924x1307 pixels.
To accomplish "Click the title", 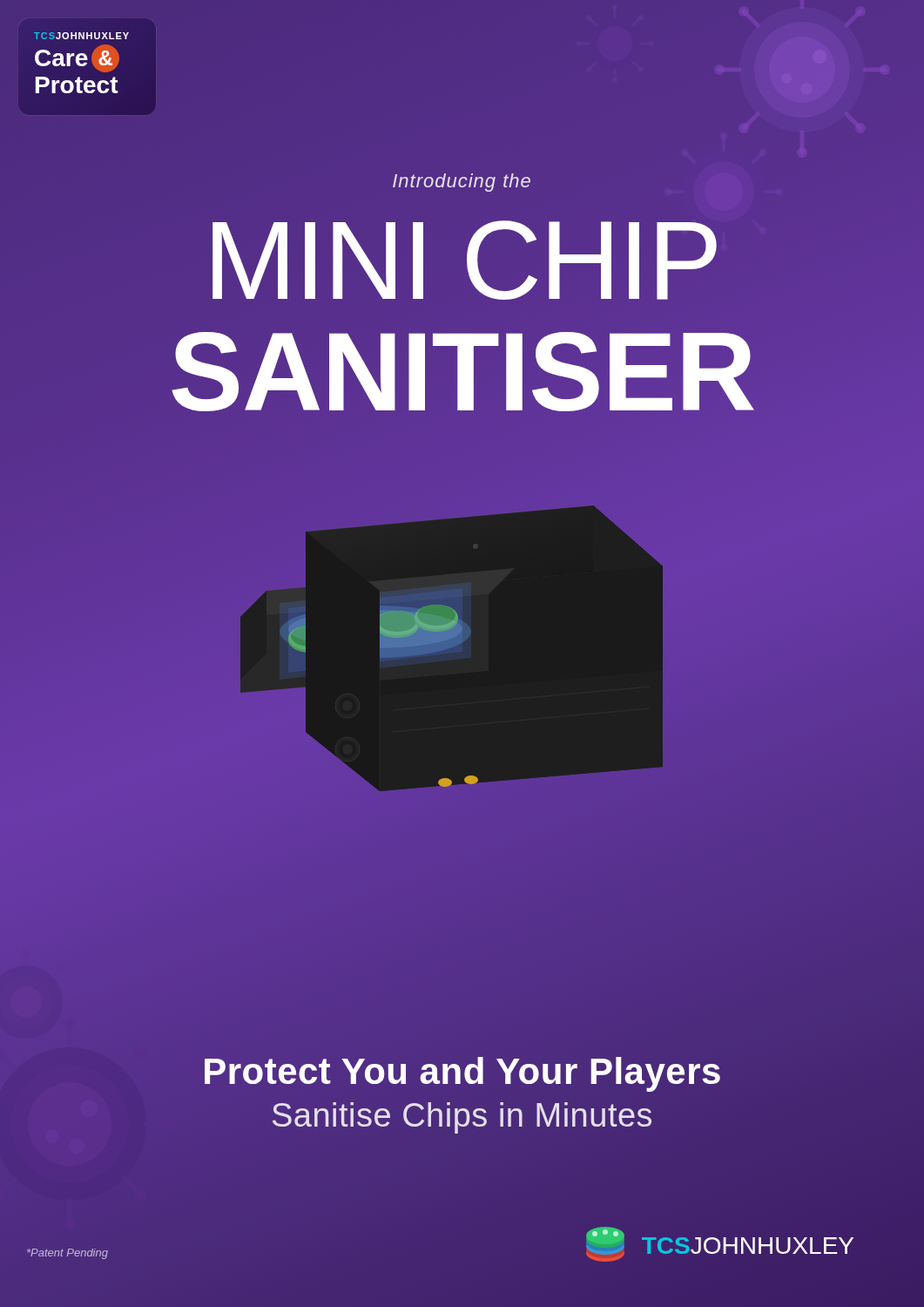I will 462,316.
